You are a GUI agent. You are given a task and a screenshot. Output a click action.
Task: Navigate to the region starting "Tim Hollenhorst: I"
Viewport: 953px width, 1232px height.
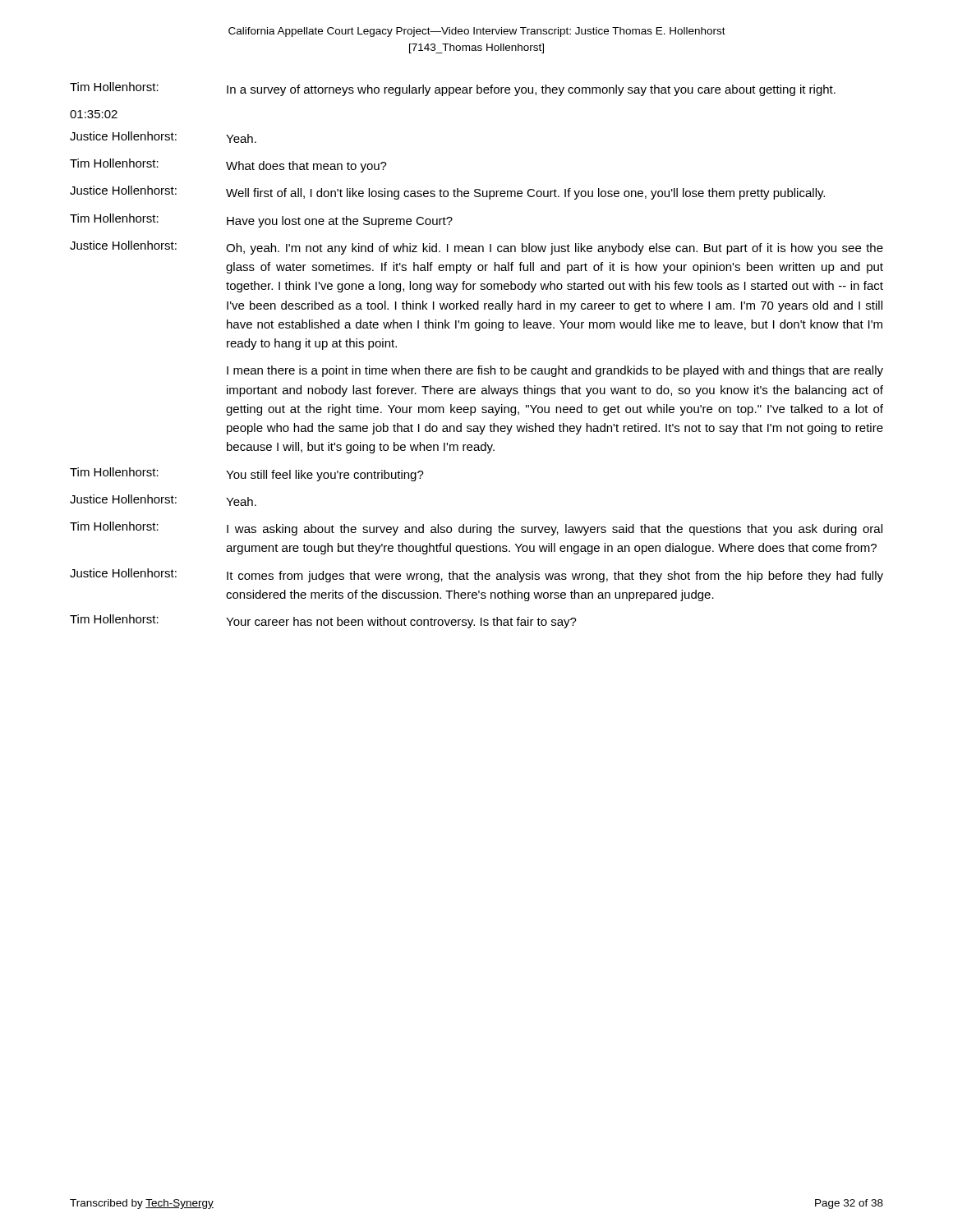click(476, 538)
